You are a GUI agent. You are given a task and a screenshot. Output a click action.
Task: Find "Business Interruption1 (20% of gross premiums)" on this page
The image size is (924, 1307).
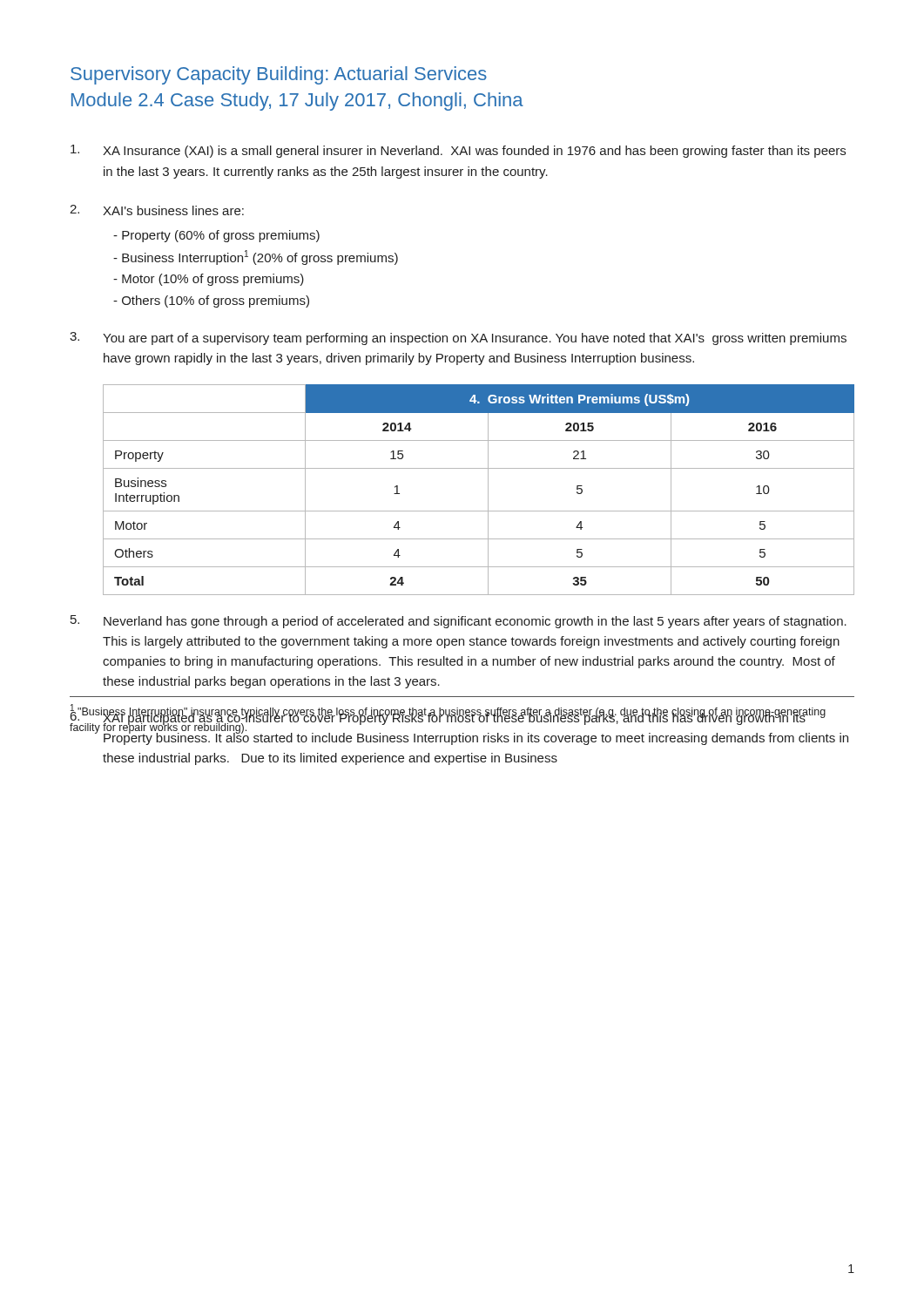[x=260, y=257]
